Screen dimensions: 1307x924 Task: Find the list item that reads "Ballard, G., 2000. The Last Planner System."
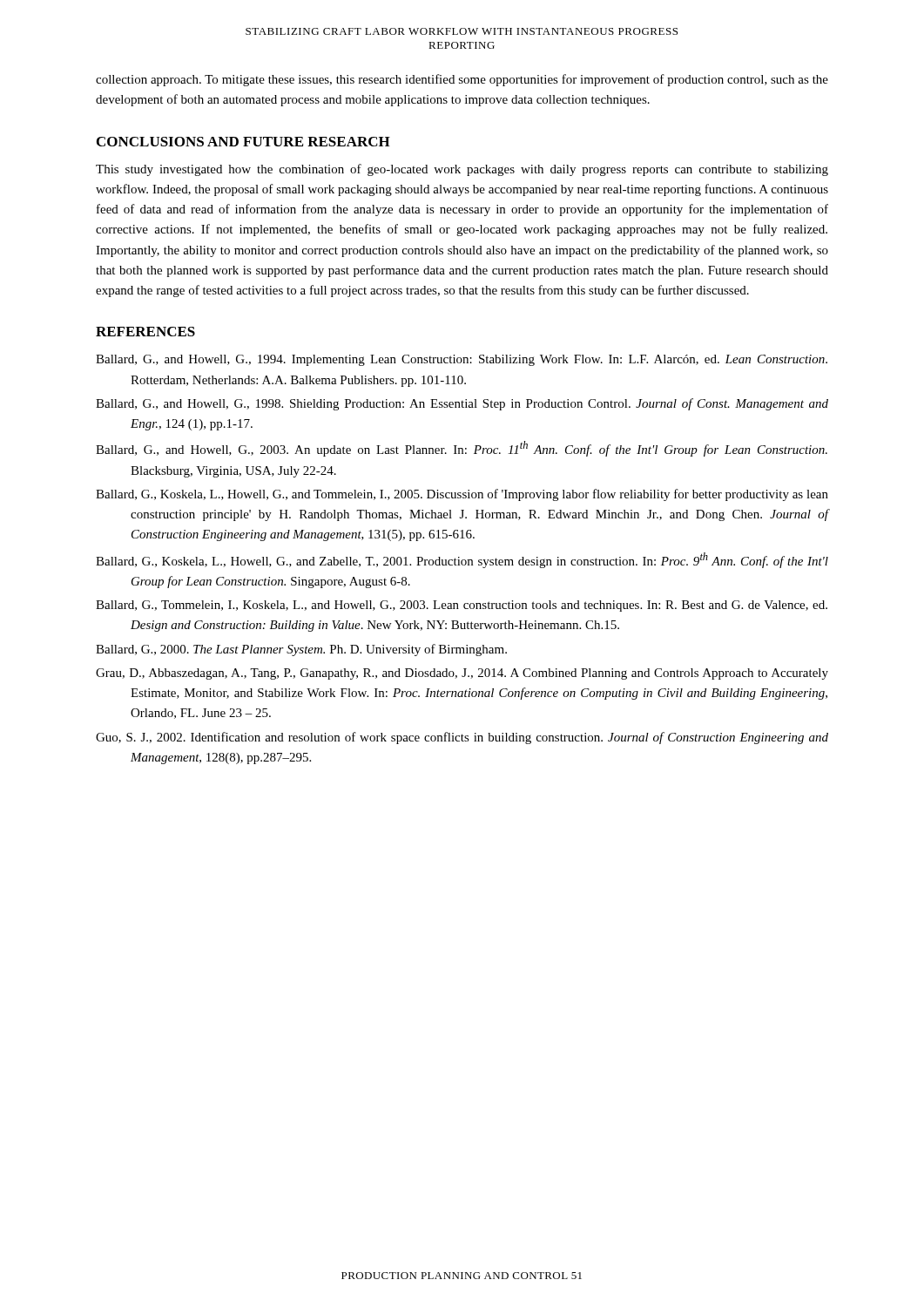click(302, 649)
